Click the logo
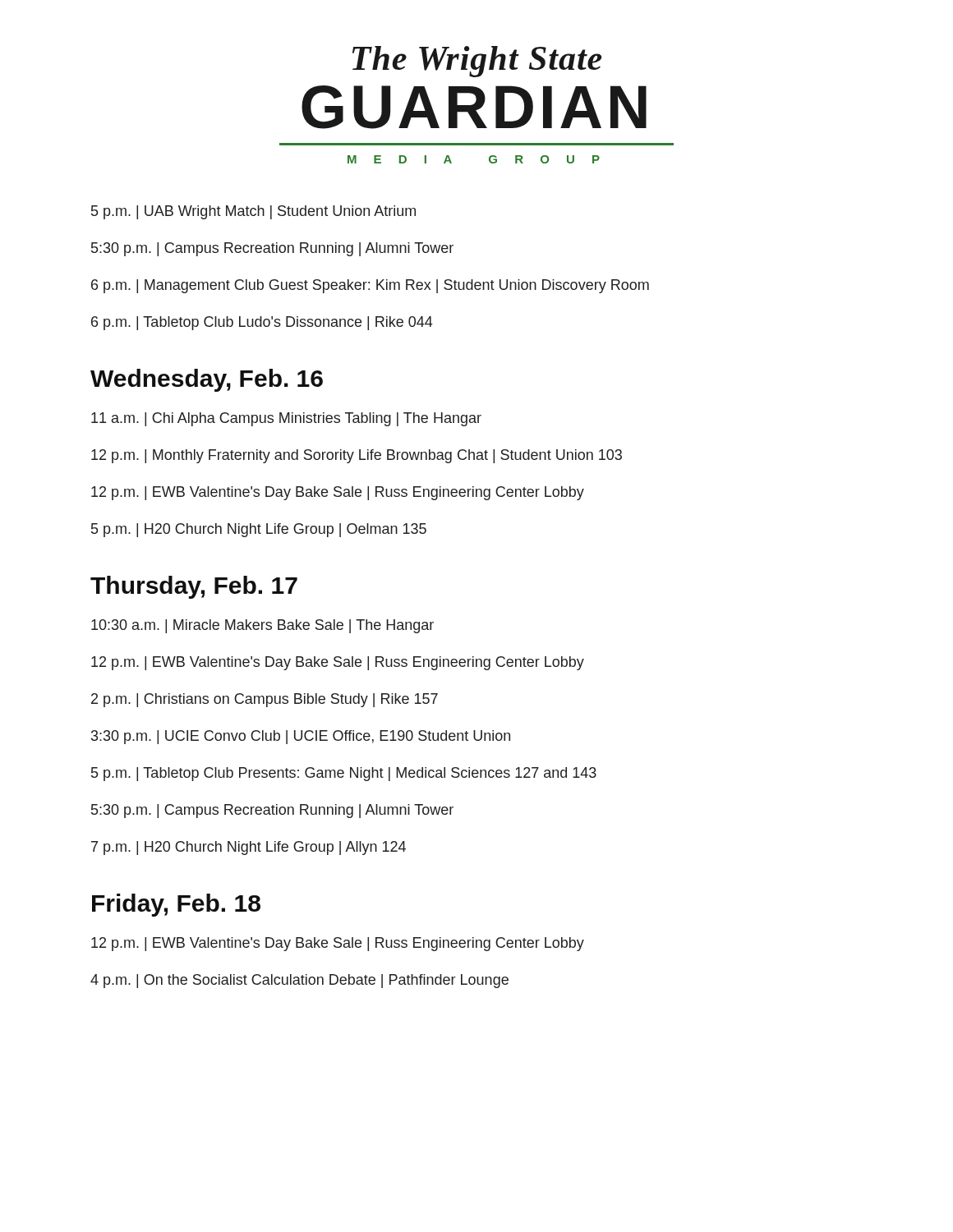 [476, 88]
